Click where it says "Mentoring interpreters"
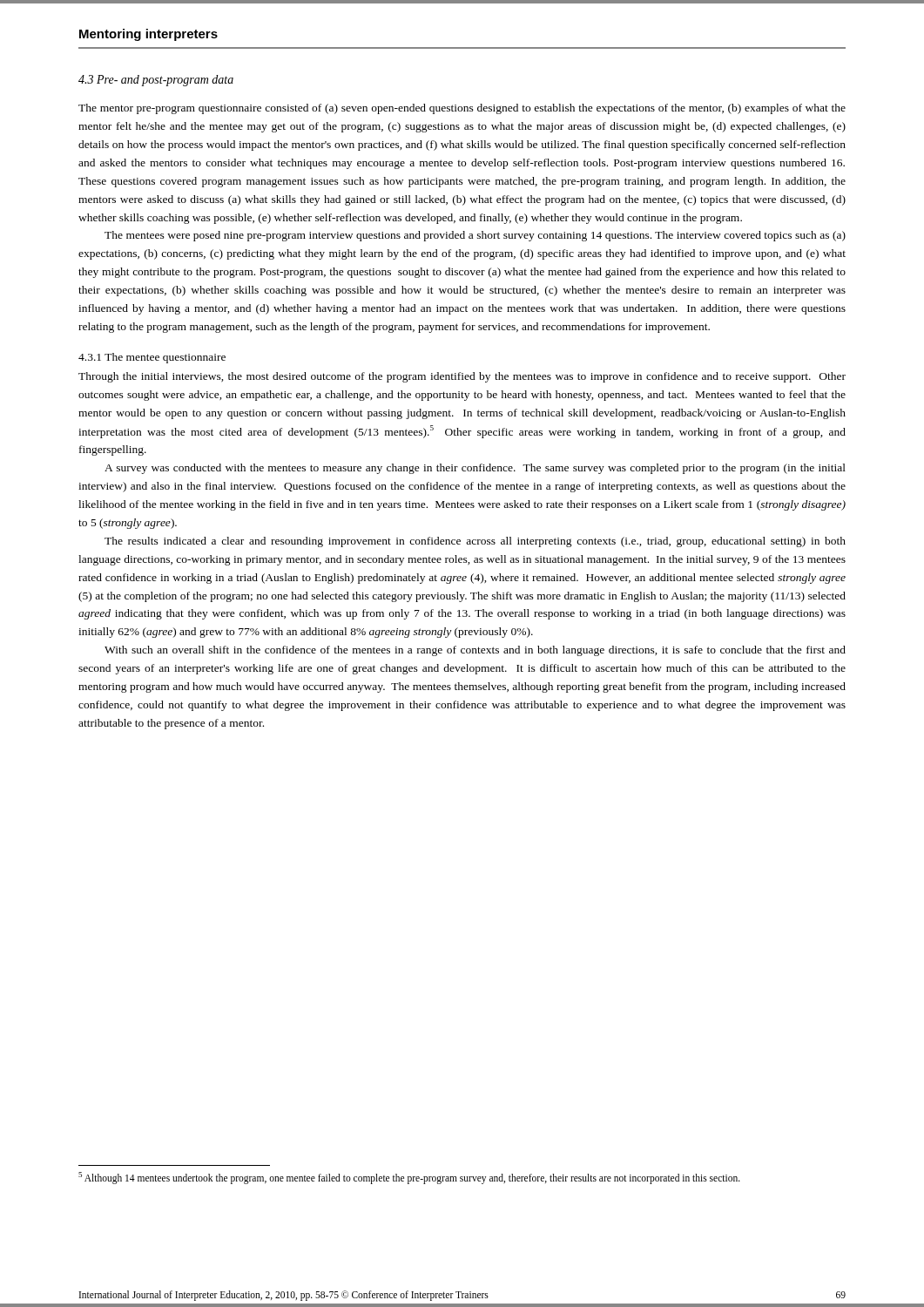 (x=148, y=34)
